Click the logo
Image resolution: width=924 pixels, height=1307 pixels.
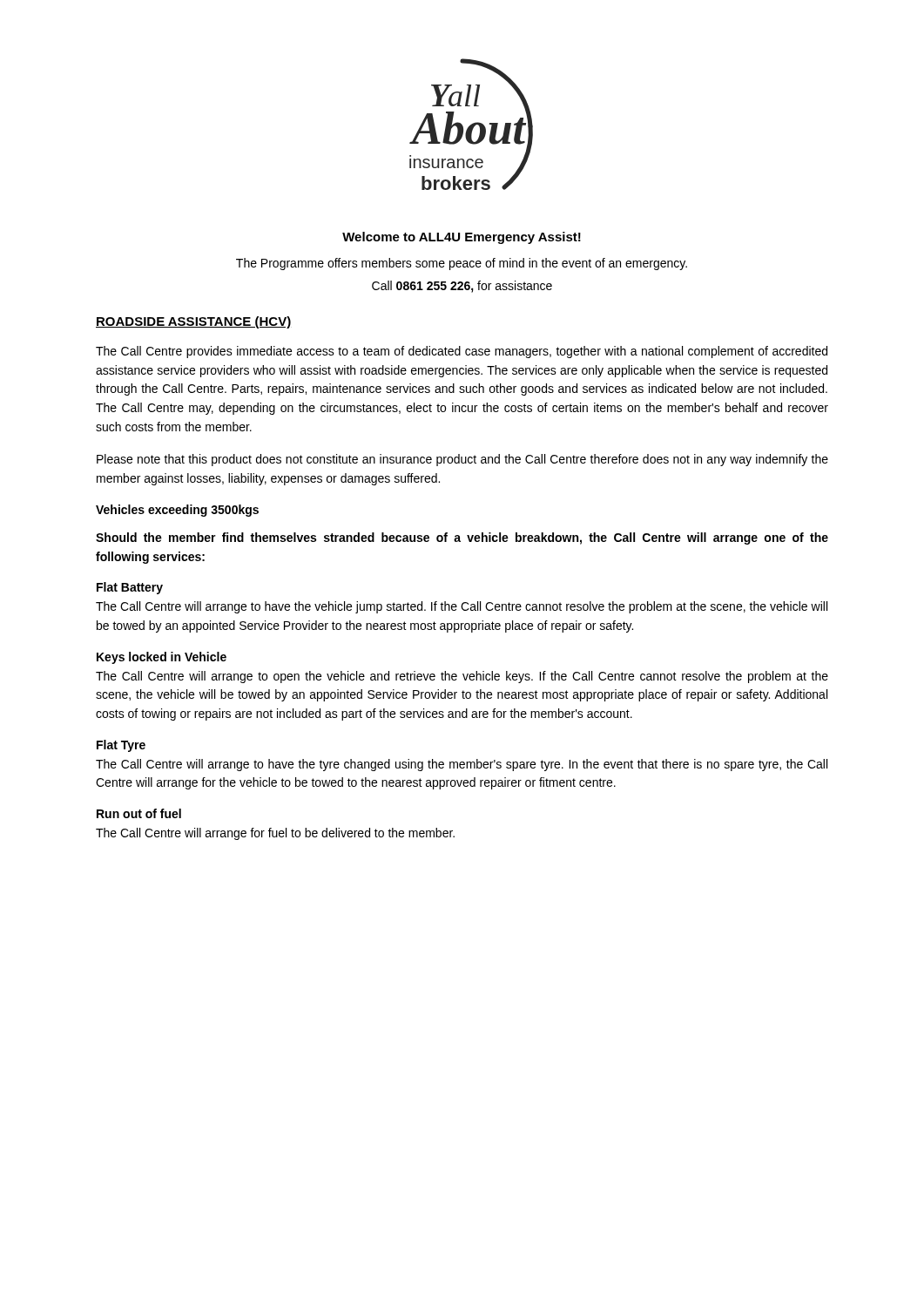tap(462, 129)
